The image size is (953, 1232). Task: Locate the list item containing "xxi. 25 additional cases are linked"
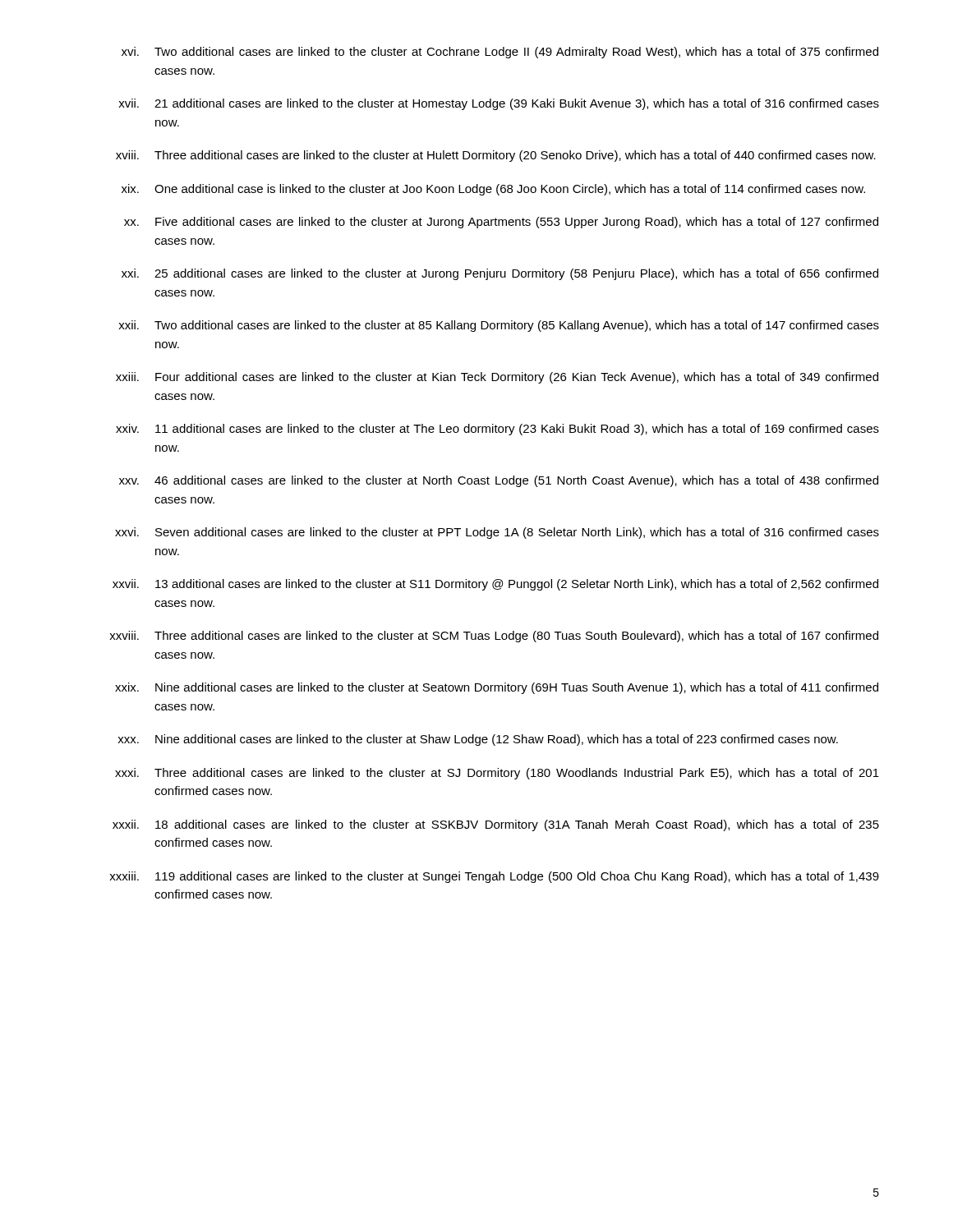476,283
